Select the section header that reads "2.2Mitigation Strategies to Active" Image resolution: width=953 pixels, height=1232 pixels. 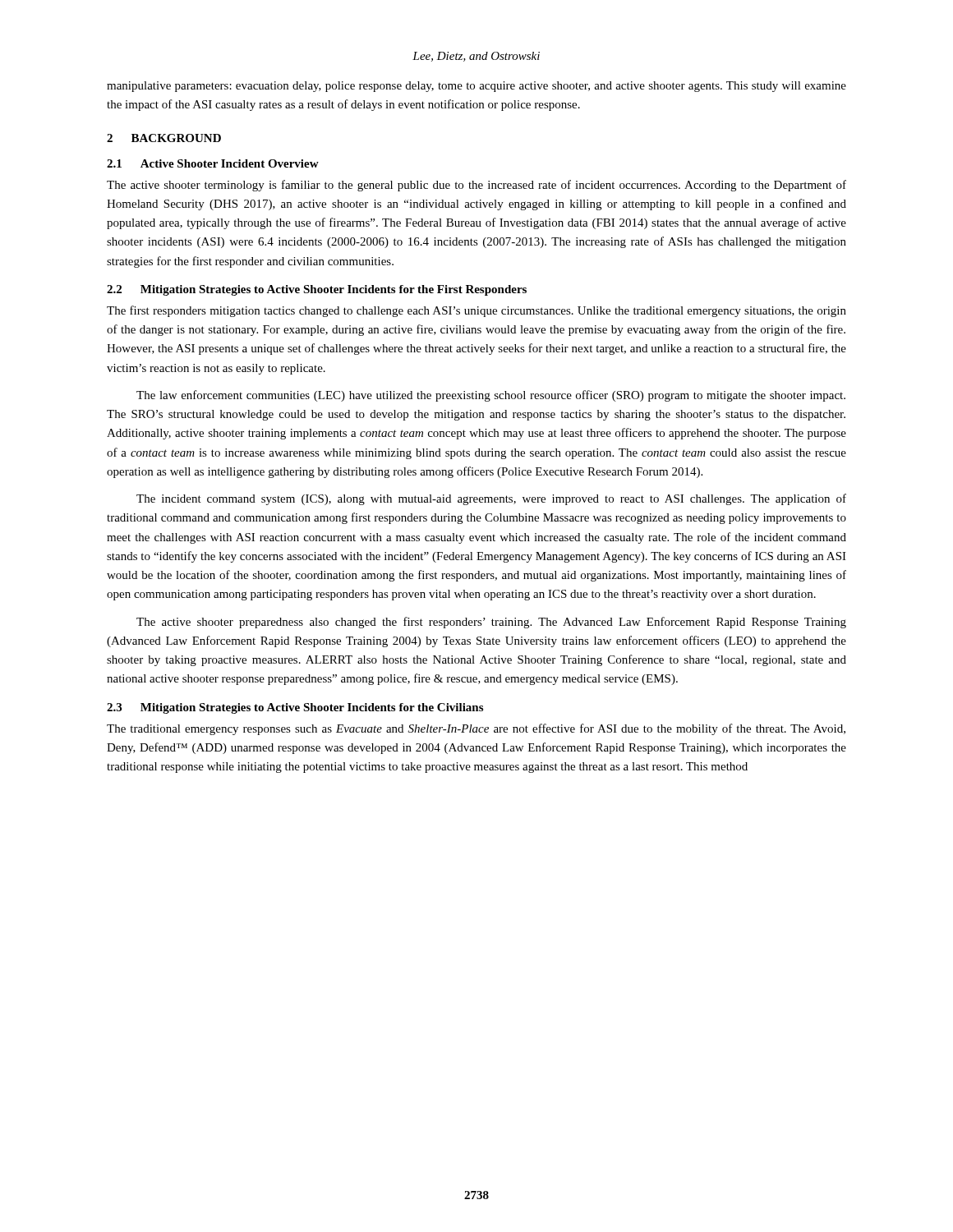(317, 289)
